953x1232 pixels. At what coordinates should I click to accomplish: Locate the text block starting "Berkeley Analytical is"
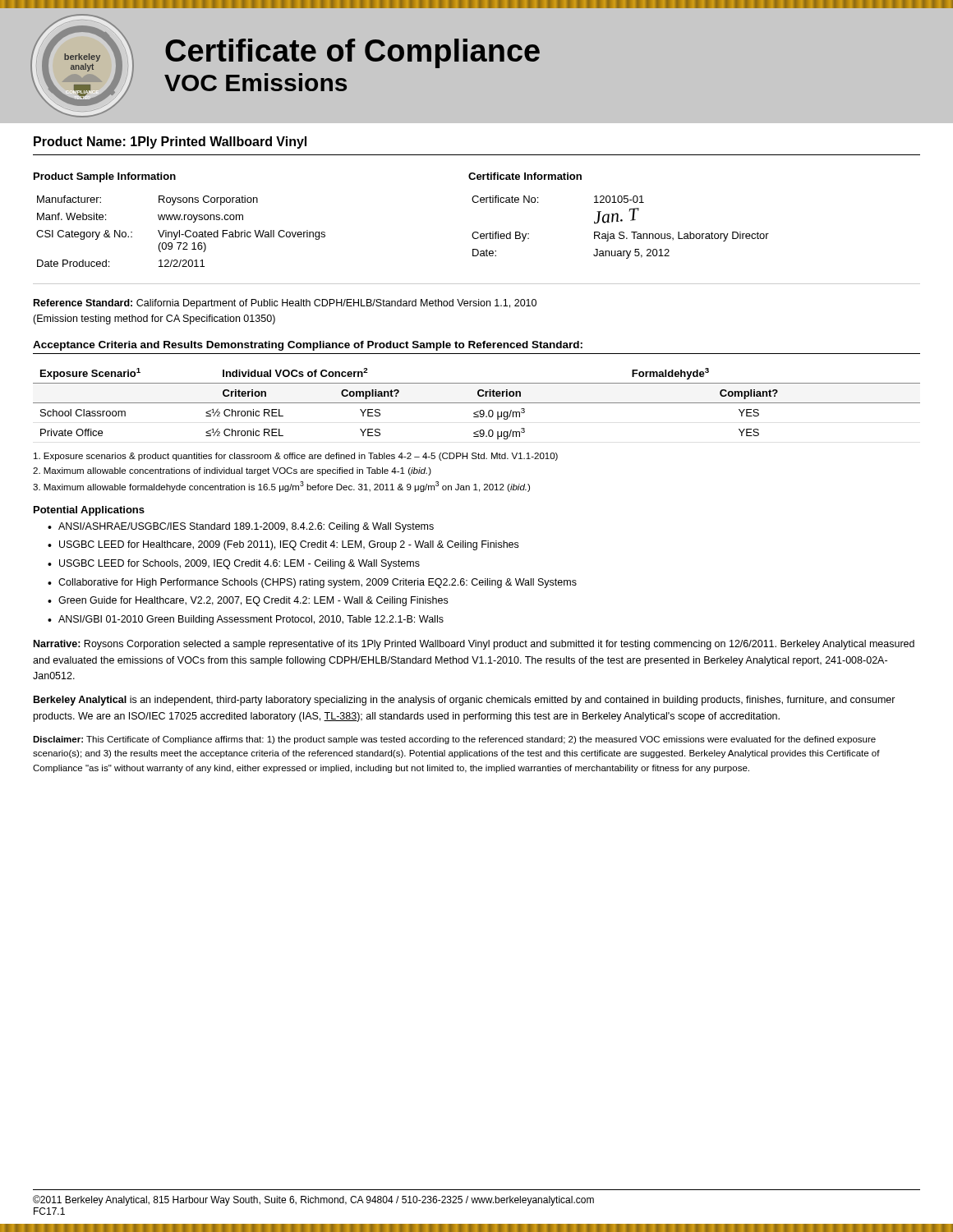[464, 708]
